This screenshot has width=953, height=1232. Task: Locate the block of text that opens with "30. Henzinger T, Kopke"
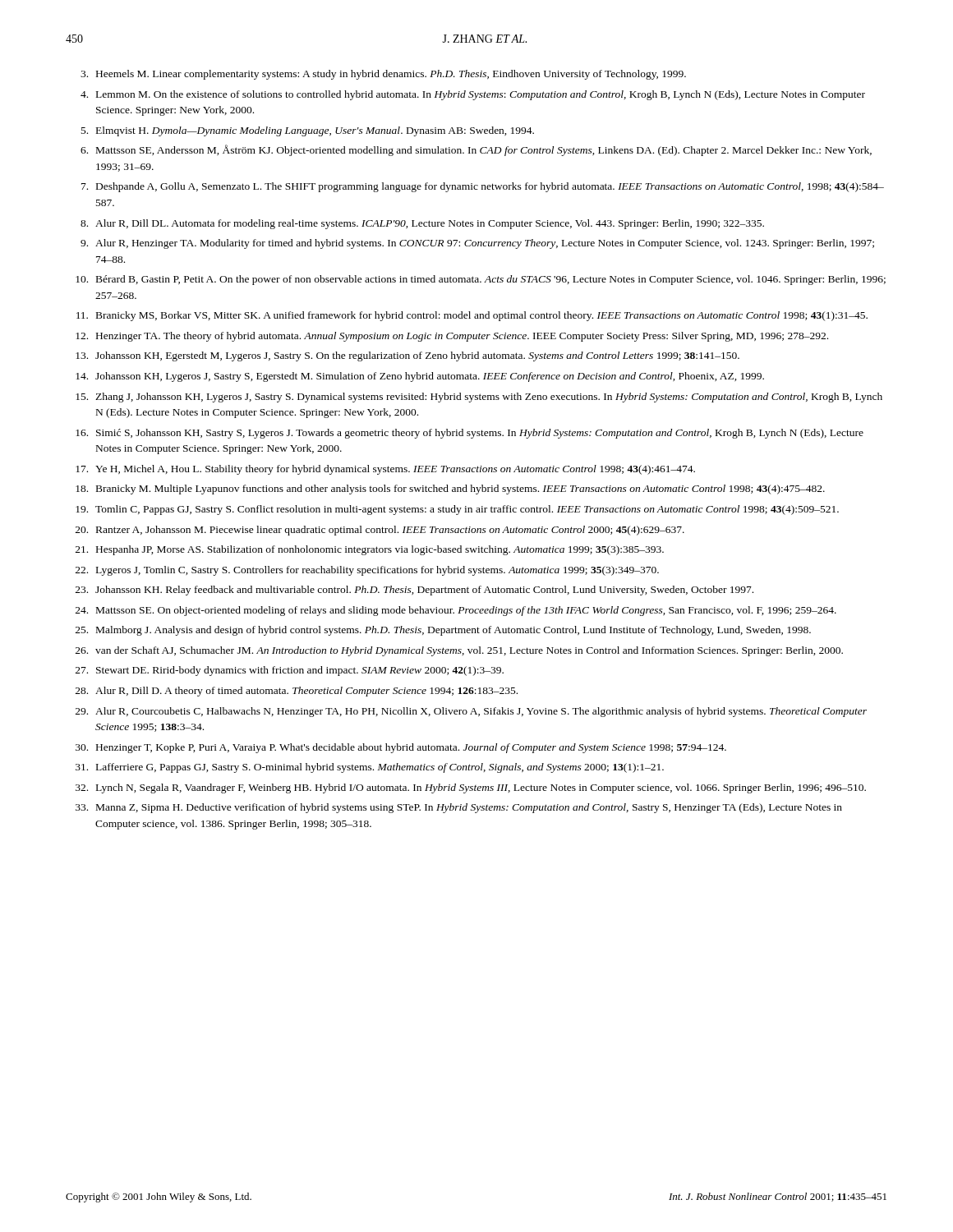coord(476,747)
